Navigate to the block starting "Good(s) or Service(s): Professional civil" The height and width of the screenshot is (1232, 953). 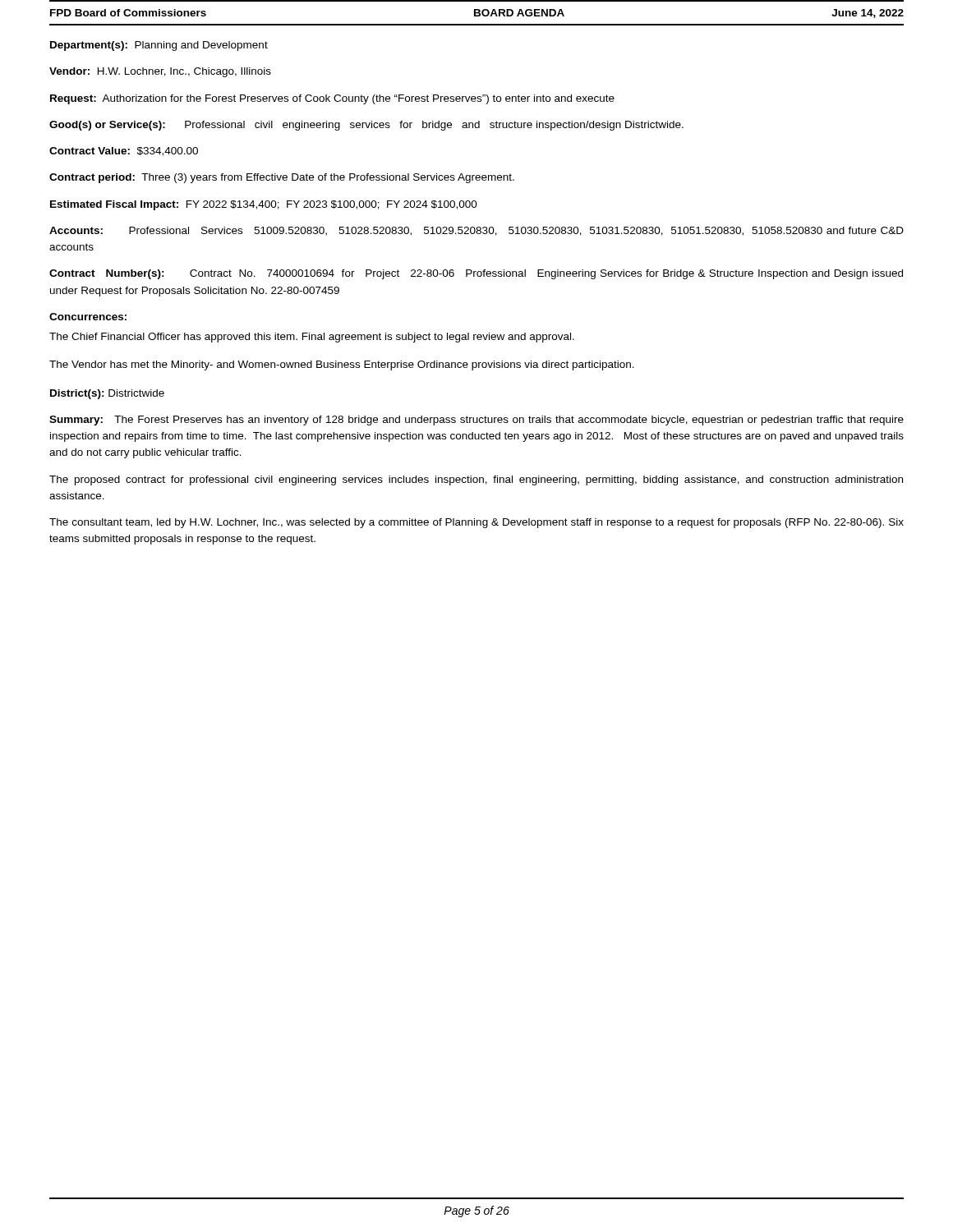click(x=367, y=124)
